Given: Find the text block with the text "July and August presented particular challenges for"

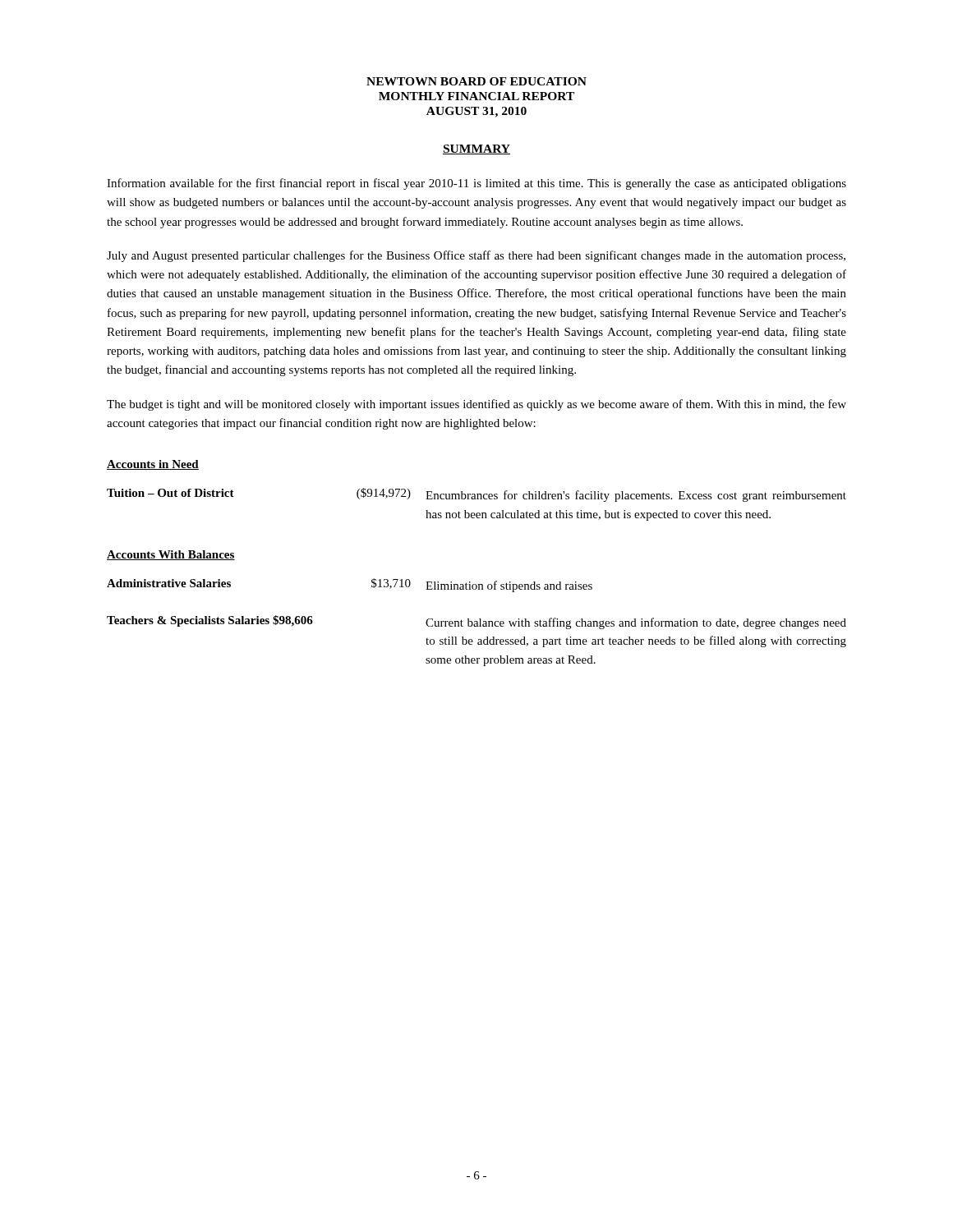Looking at the screenshot, I should click(476, 312).
